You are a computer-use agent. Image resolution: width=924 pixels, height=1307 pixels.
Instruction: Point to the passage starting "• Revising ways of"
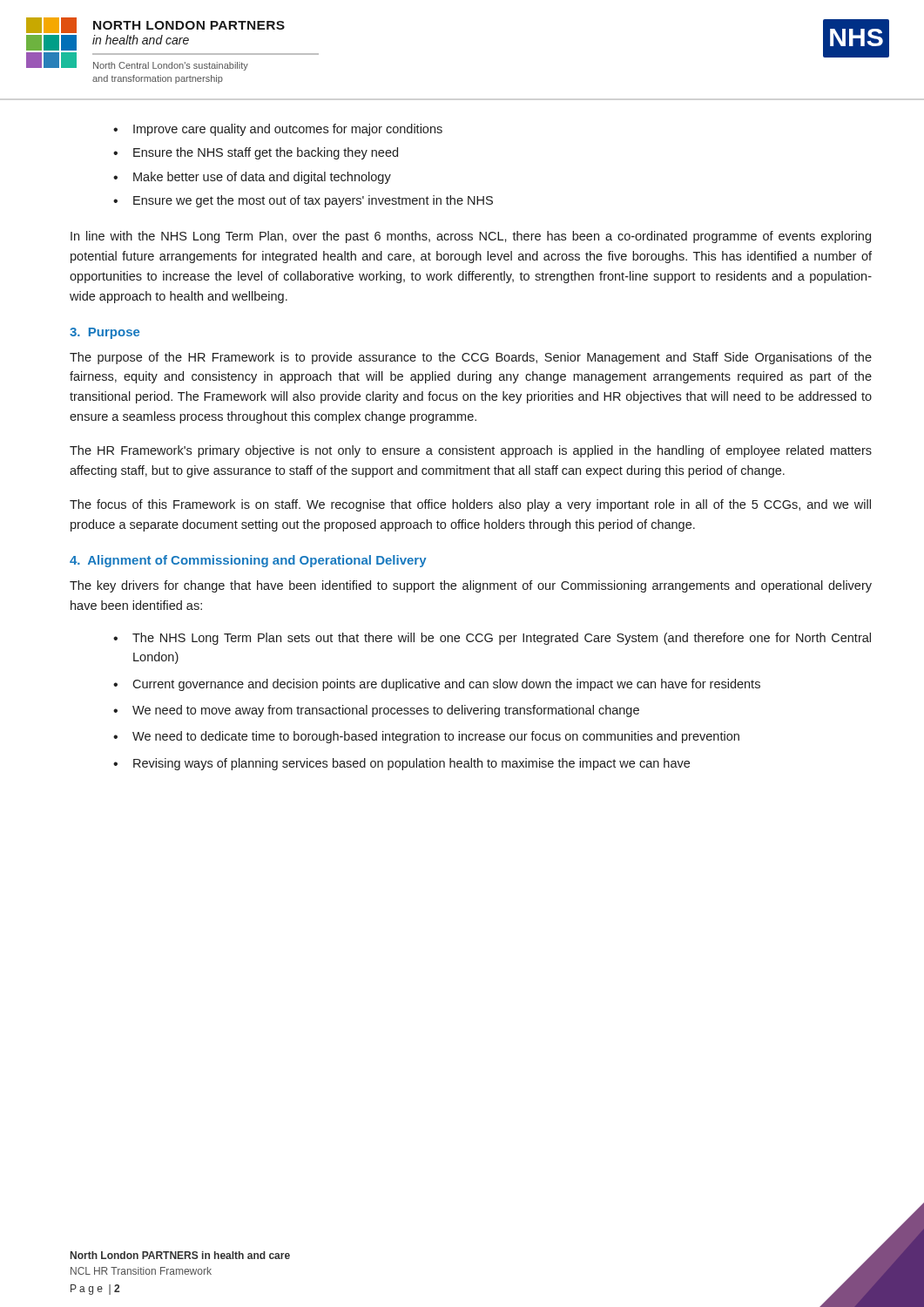click(x=402, y=763)
